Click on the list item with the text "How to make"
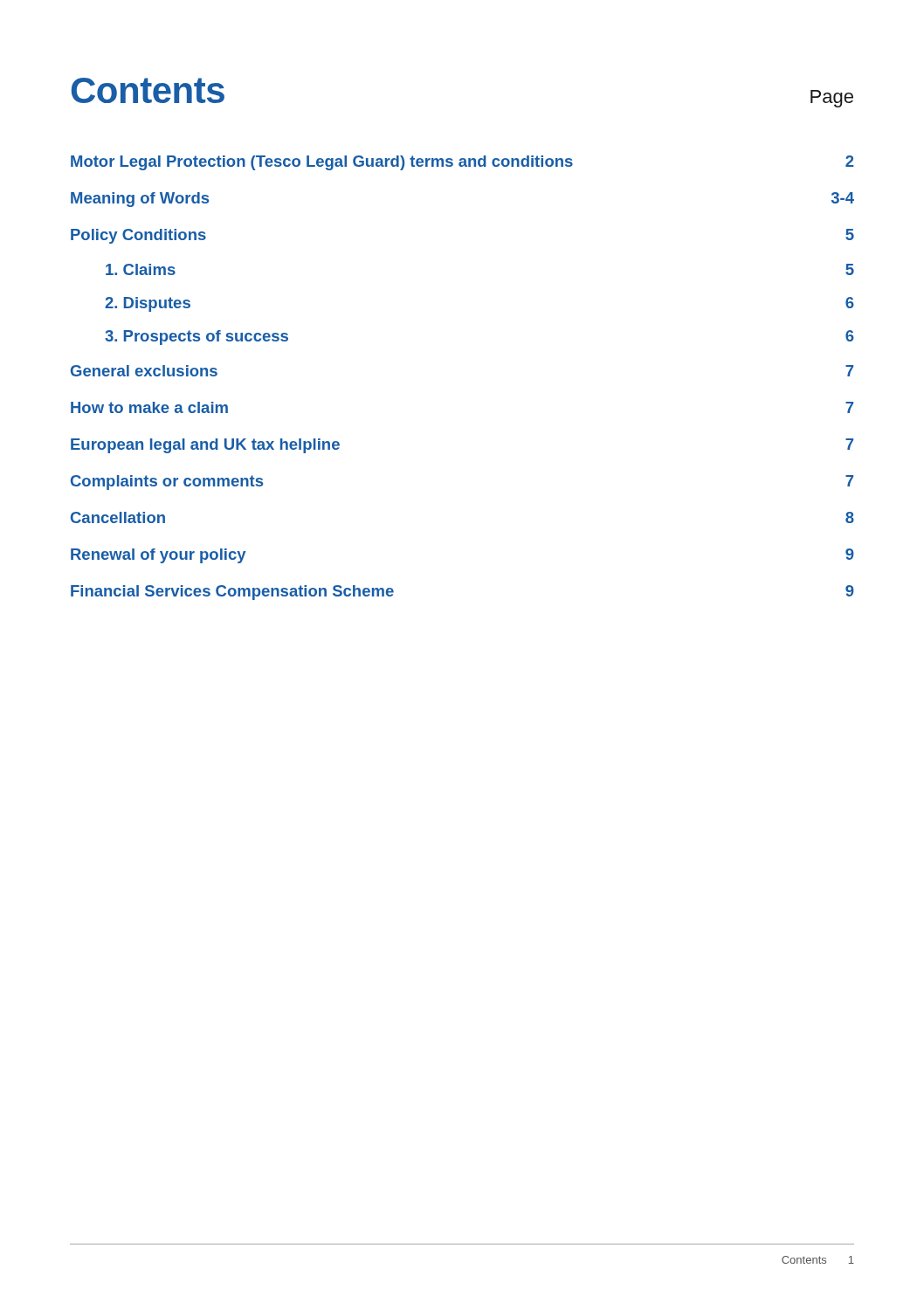Viewport: 924px width, 1310px height. [x=148, y=407]
